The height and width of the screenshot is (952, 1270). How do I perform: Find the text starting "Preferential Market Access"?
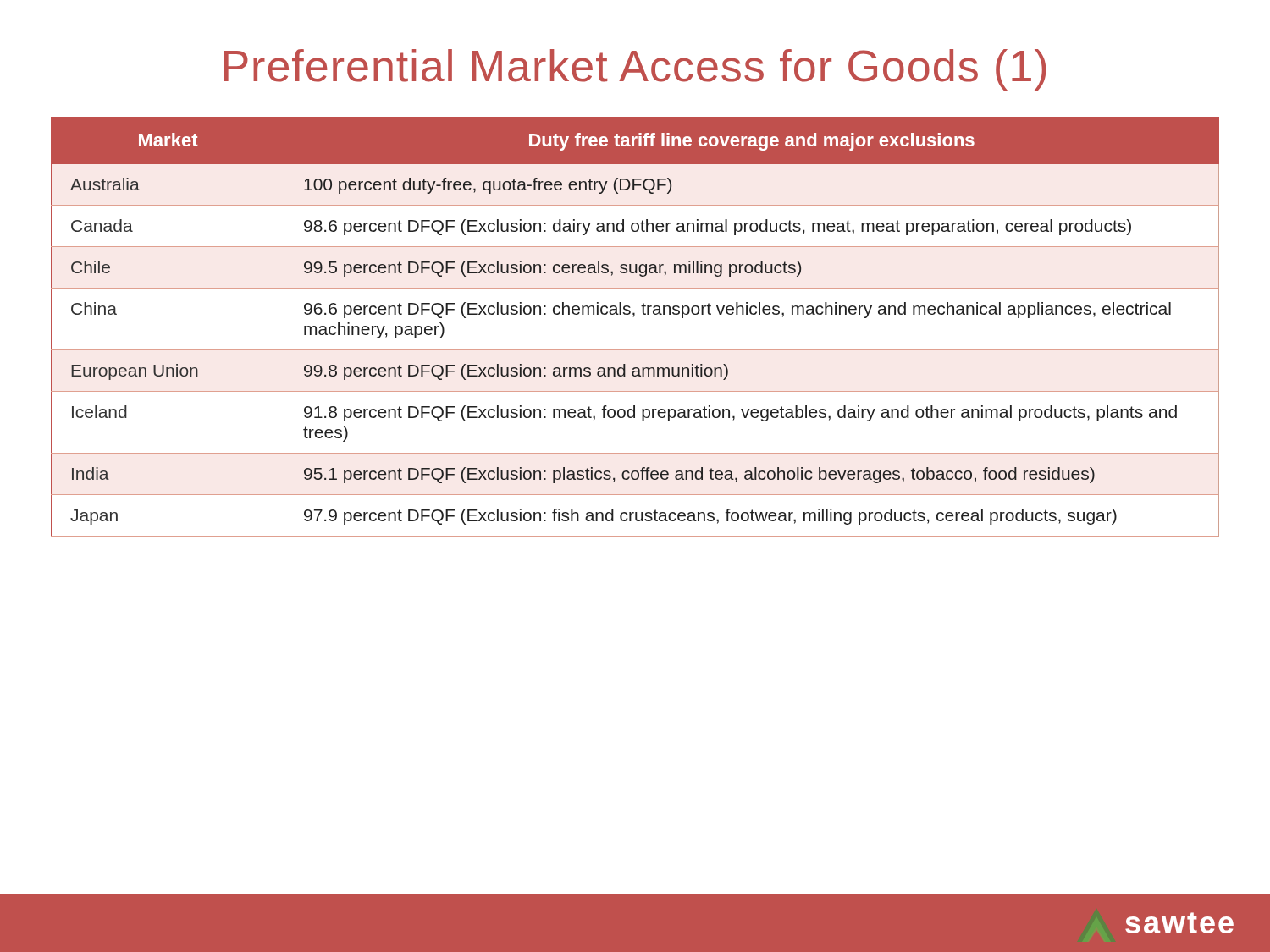point(635,66)
